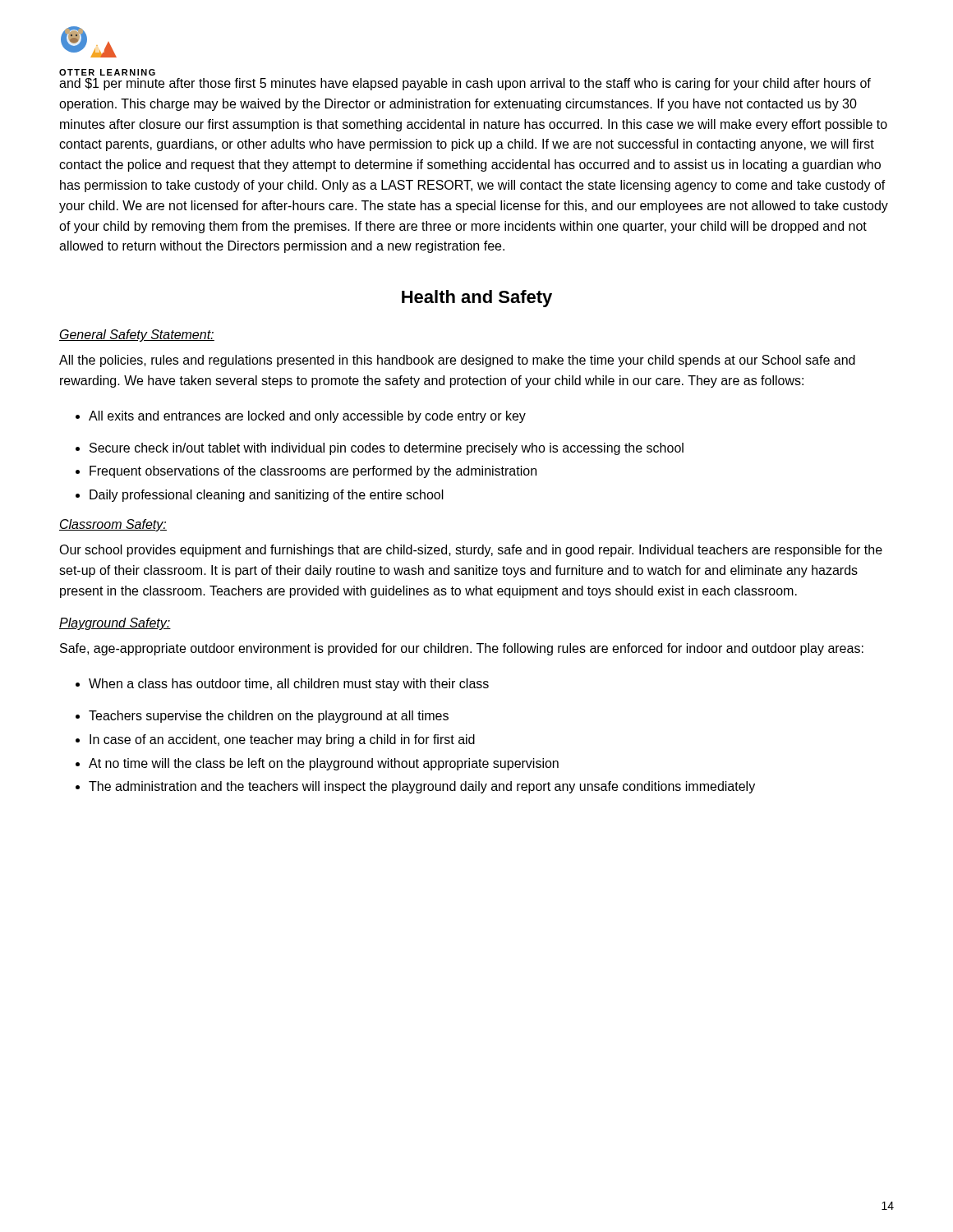Click on the list item that reads "The administration and the teachers will inspect the"

click(476, 787)
